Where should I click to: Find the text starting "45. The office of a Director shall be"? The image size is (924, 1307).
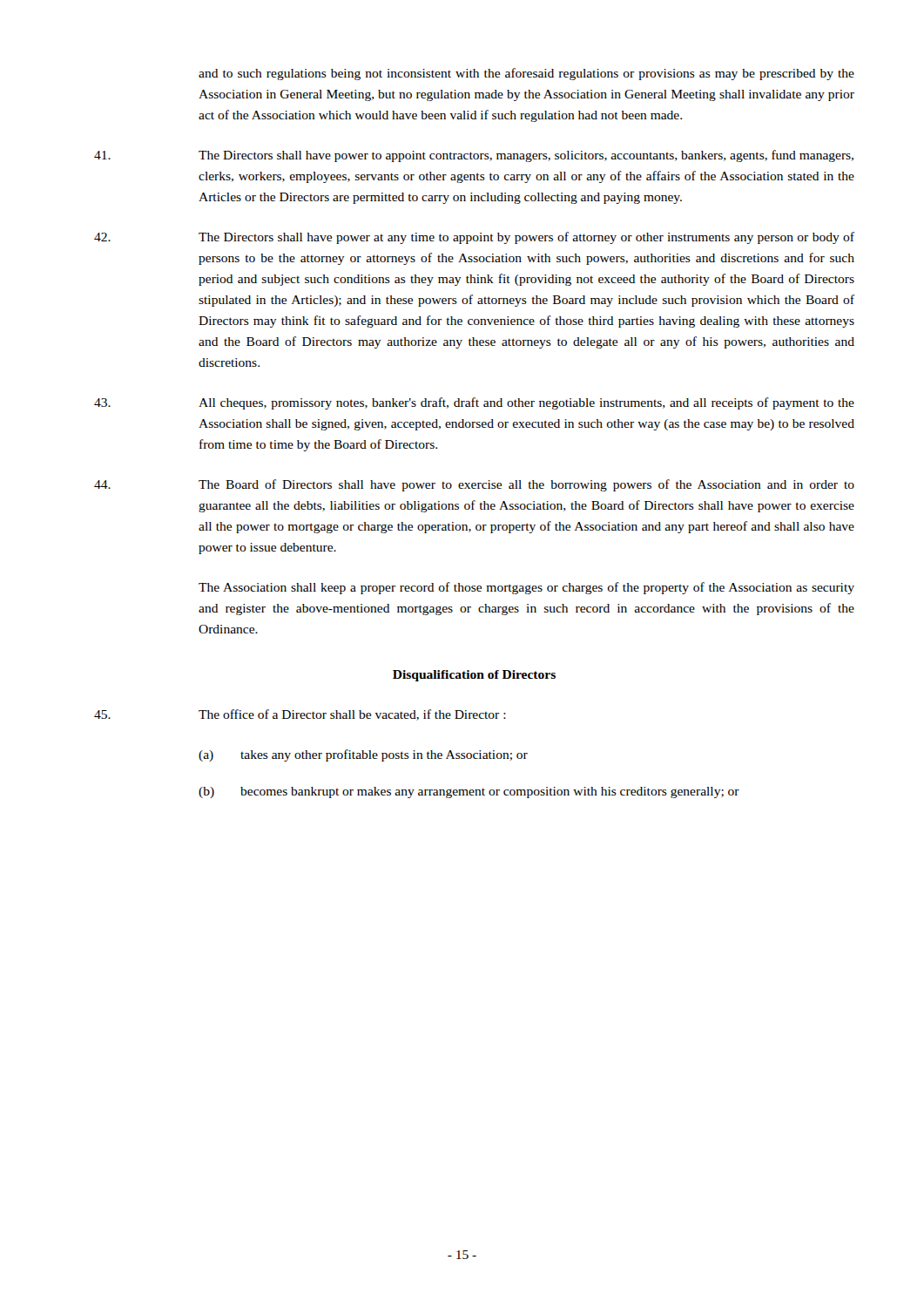[474, 715]
